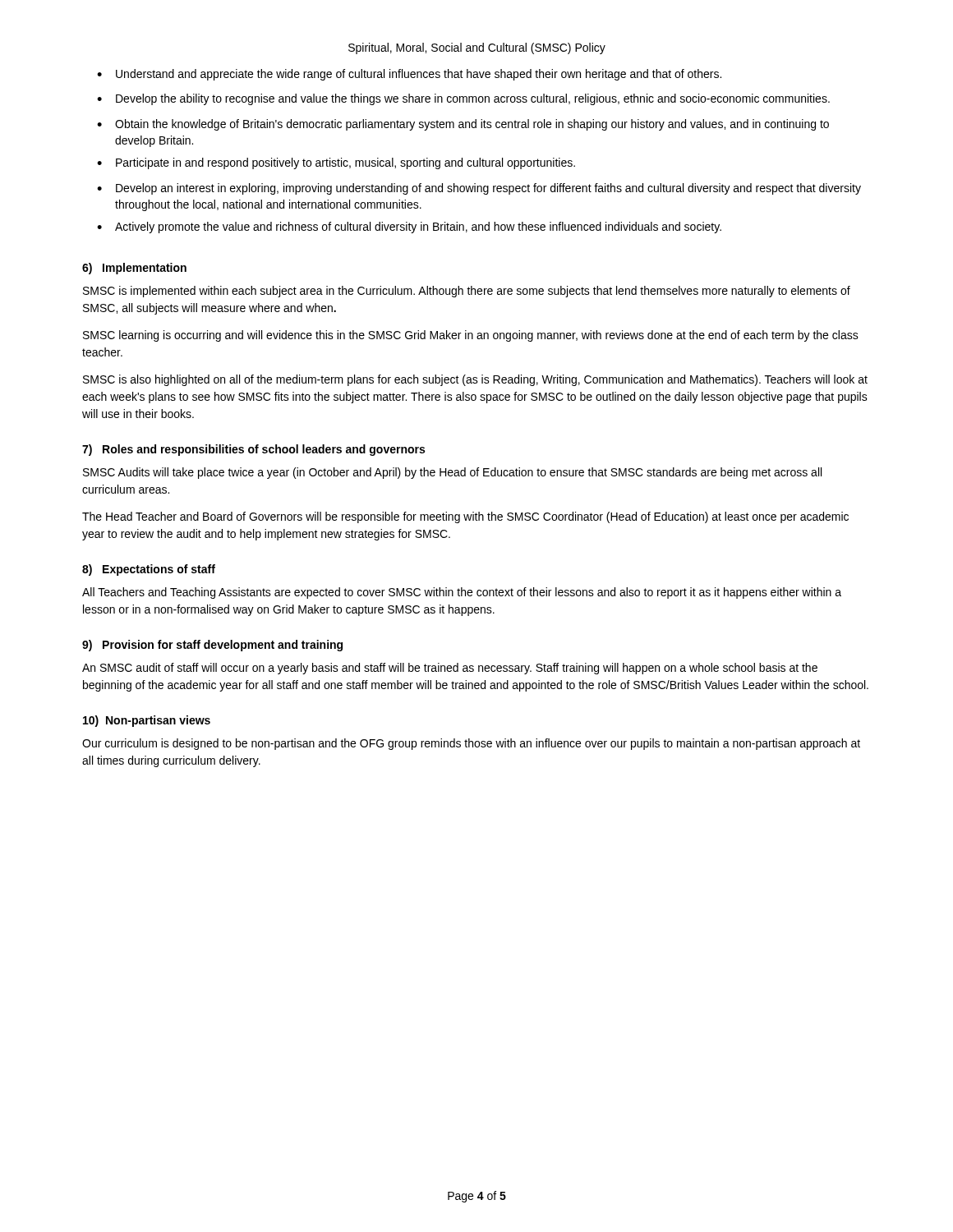
Task: Select the passage starting "SMSC Audits will"
Action: point(452,481)
